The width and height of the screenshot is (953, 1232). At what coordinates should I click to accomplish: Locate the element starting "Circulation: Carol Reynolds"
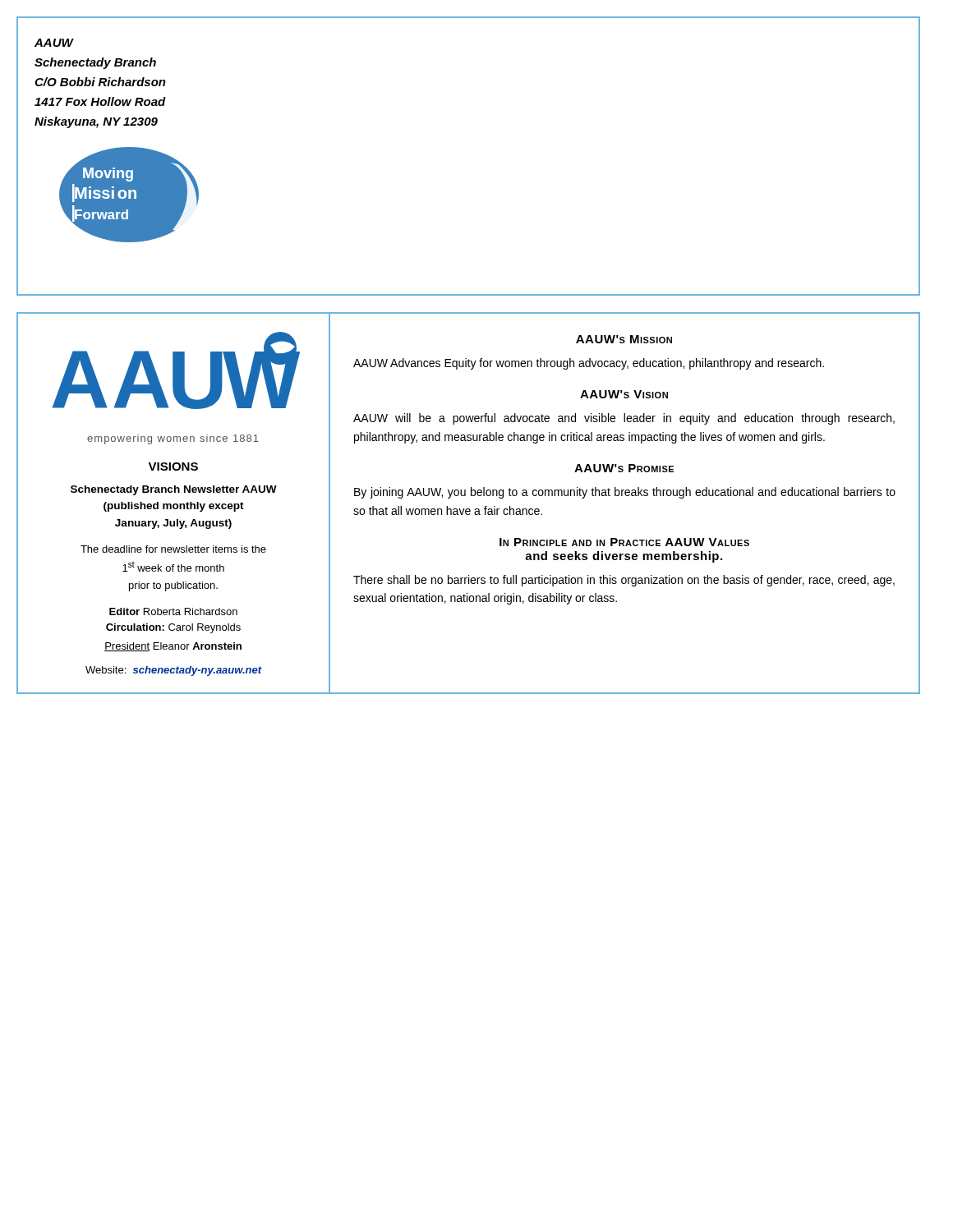click(x=173, y=627)
